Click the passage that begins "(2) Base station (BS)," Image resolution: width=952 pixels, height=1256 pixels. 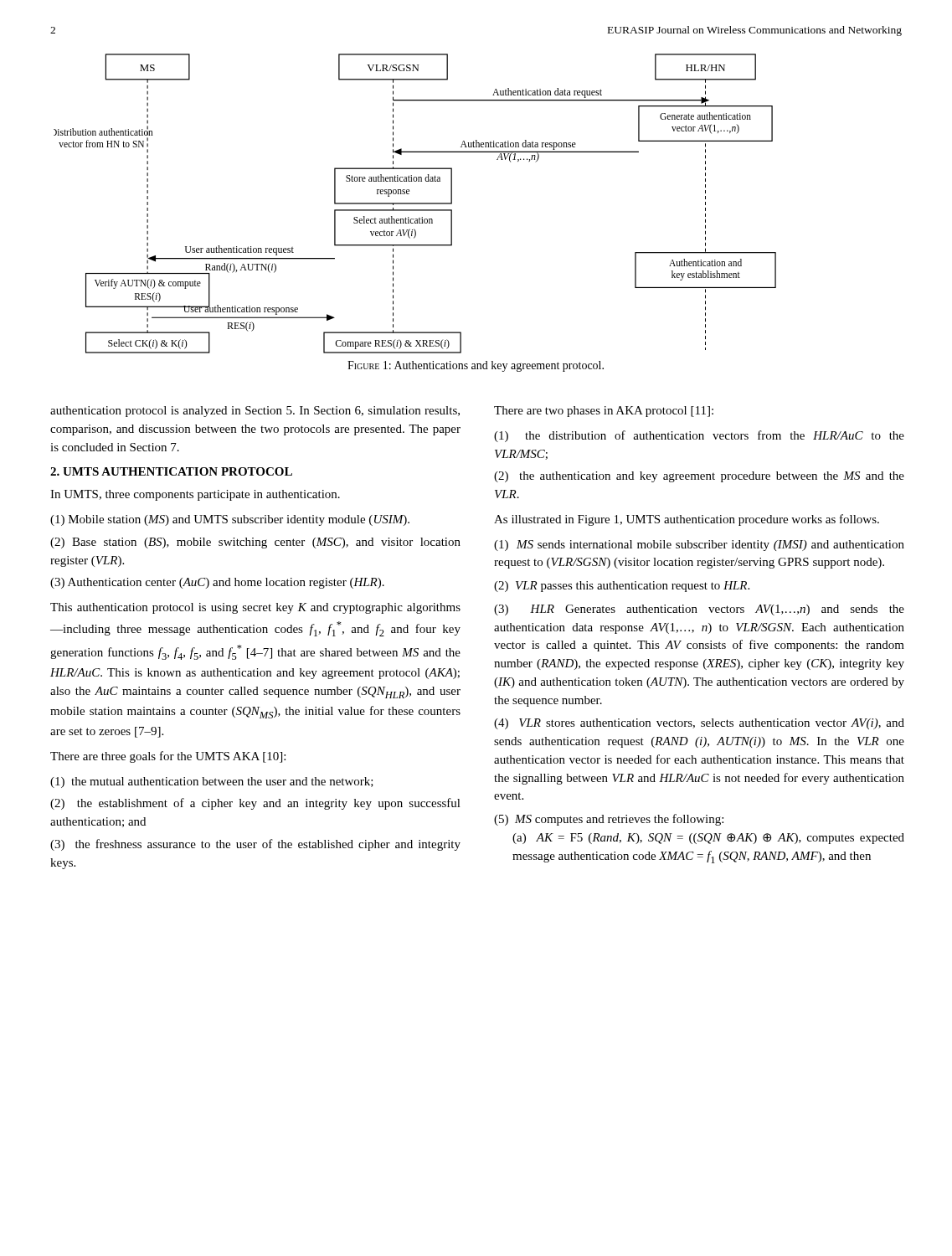coord(255,551)
